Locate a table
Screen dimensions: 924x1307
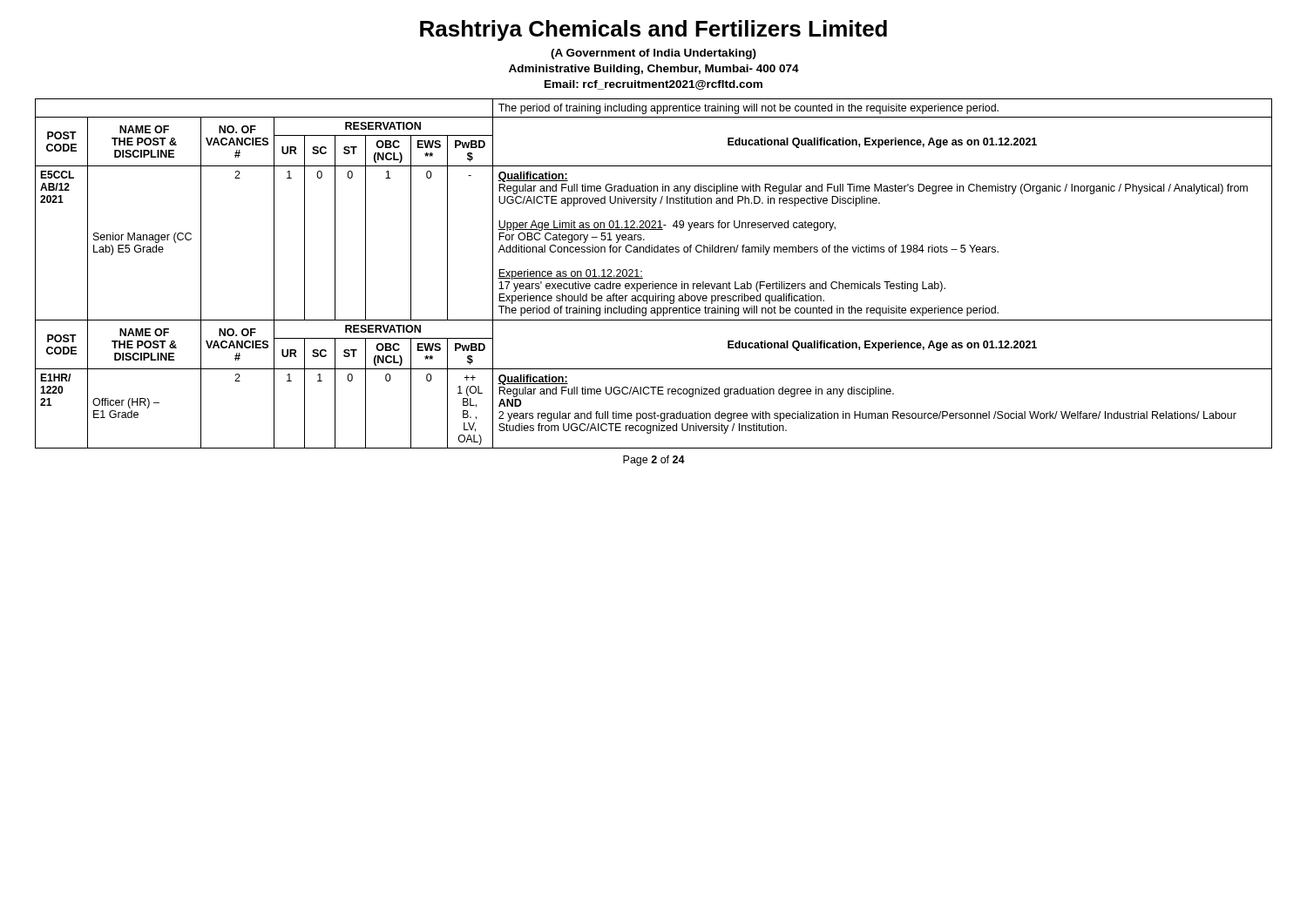tap(654, 273)
